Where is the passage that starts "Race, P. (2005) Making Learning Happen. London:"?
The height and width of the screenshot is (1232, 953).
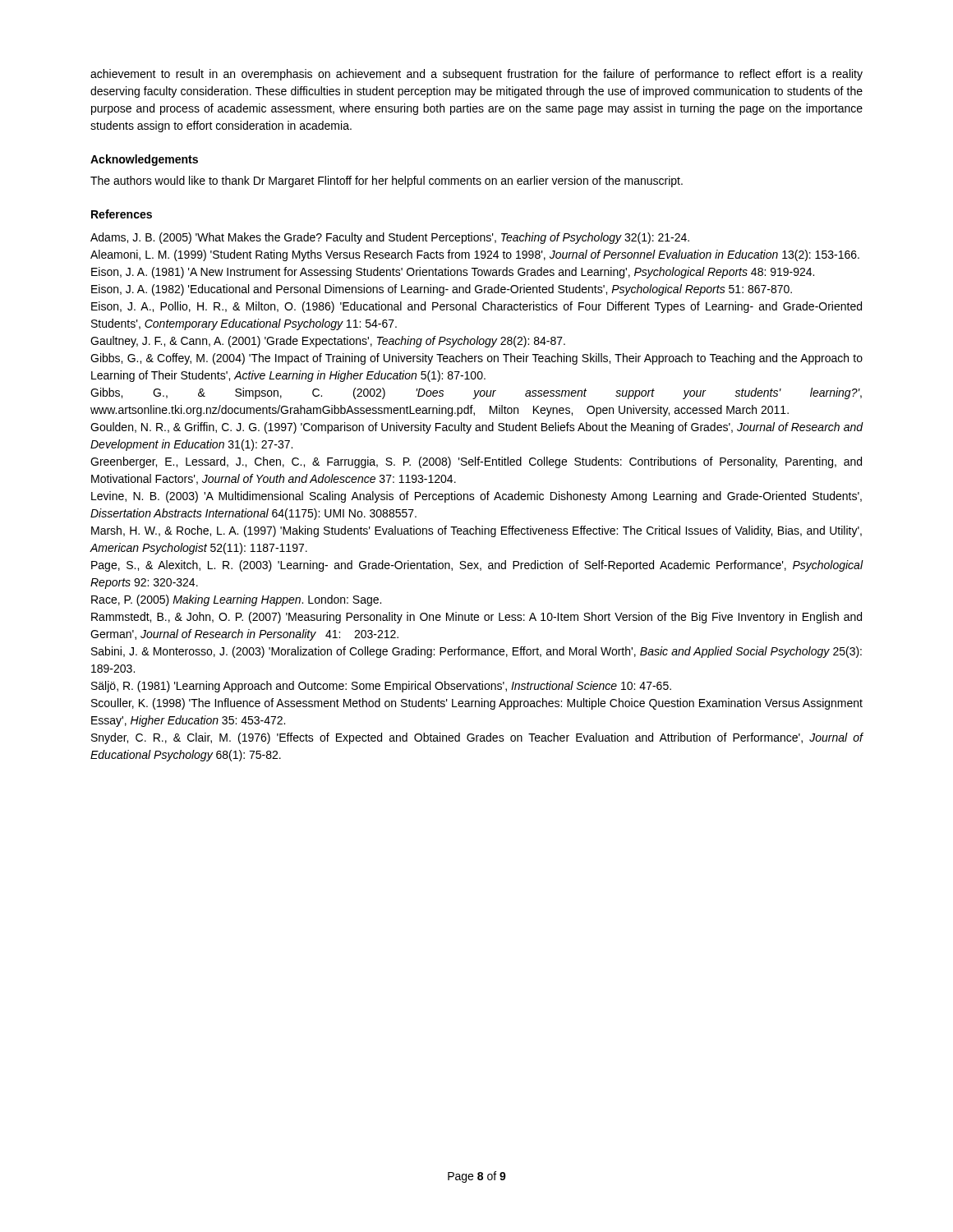(x=236, y=600)
